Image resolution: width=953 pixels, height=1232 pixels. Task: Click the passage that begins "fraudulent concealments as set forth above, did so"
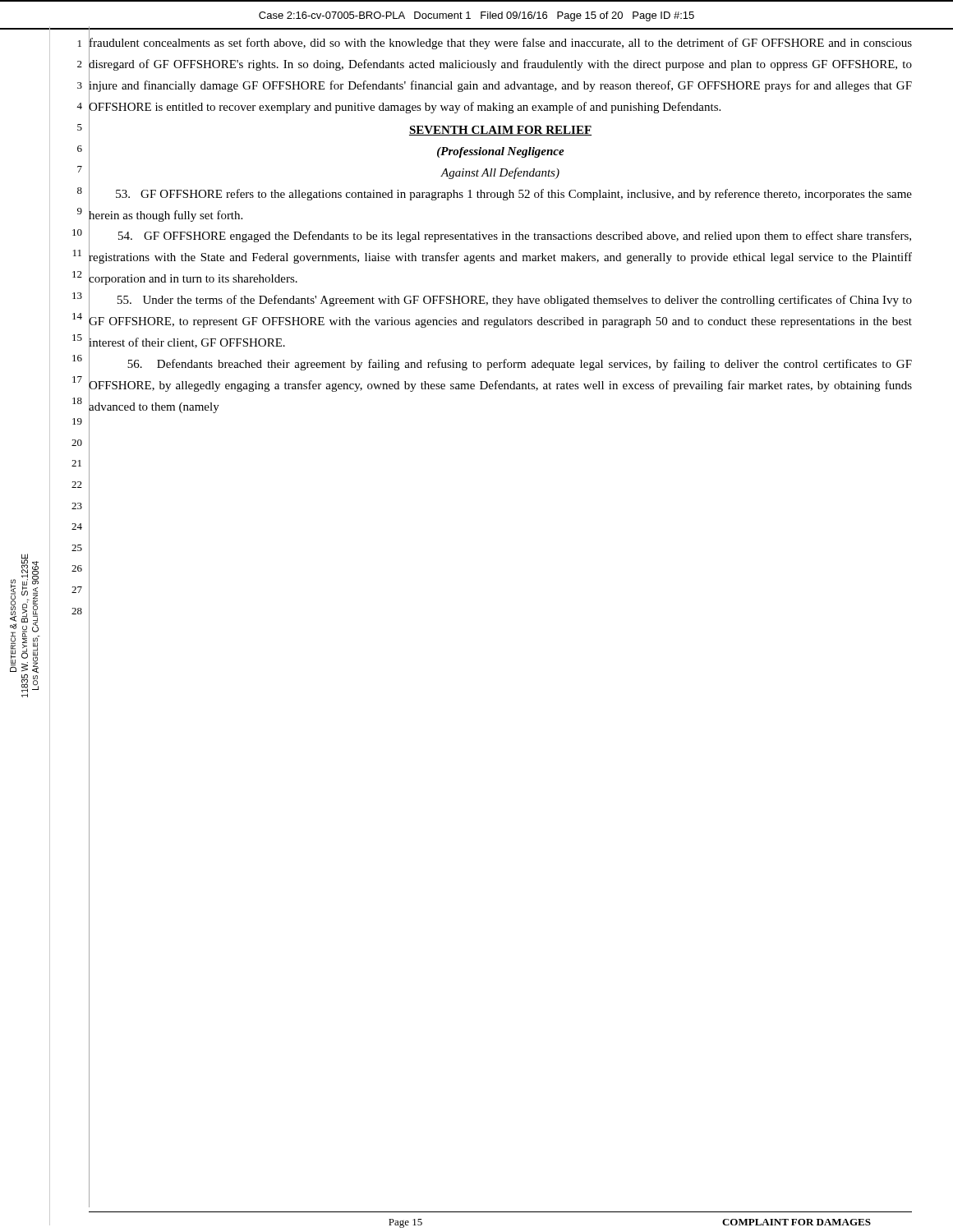500,75
